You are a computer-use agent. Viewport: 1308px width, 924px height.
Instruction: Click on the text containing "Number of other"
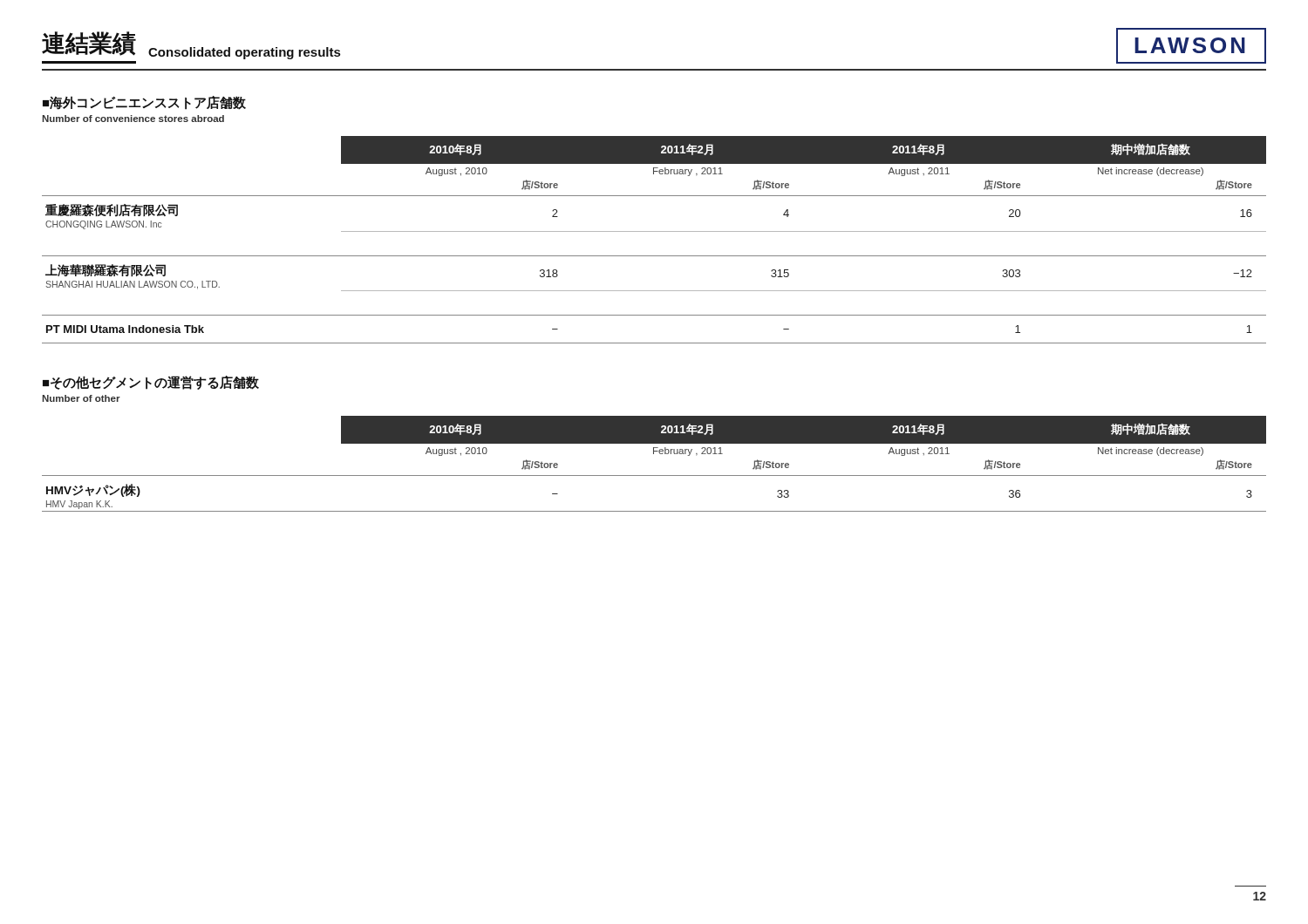coord(81,398)
